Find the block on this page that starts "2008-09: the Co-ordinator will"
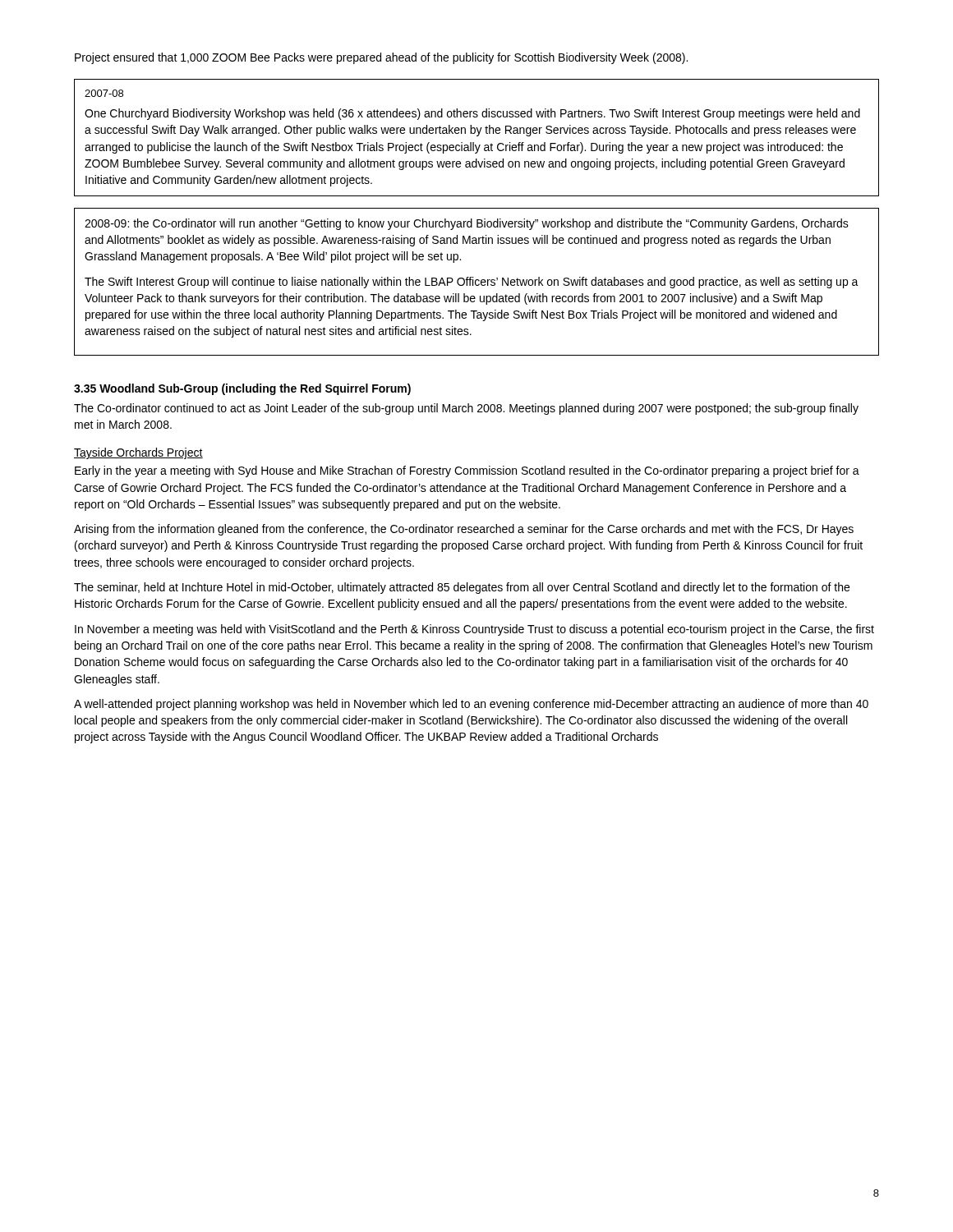Screen dimensions: 1232x953 click(x=476, y=277)
